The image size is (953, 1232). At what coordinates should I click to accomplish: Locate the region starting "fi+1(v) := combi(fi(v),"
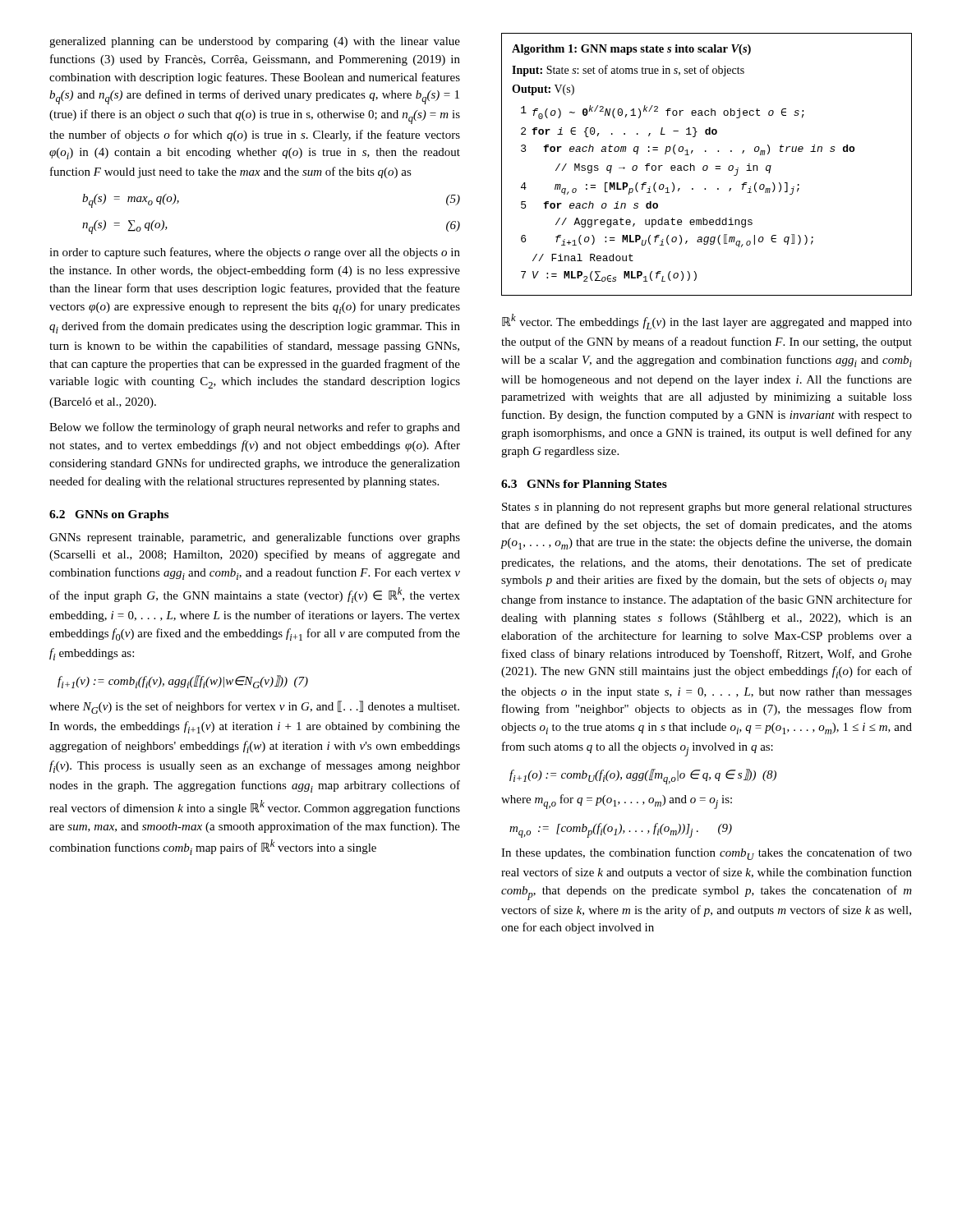[x=183, y=683]
